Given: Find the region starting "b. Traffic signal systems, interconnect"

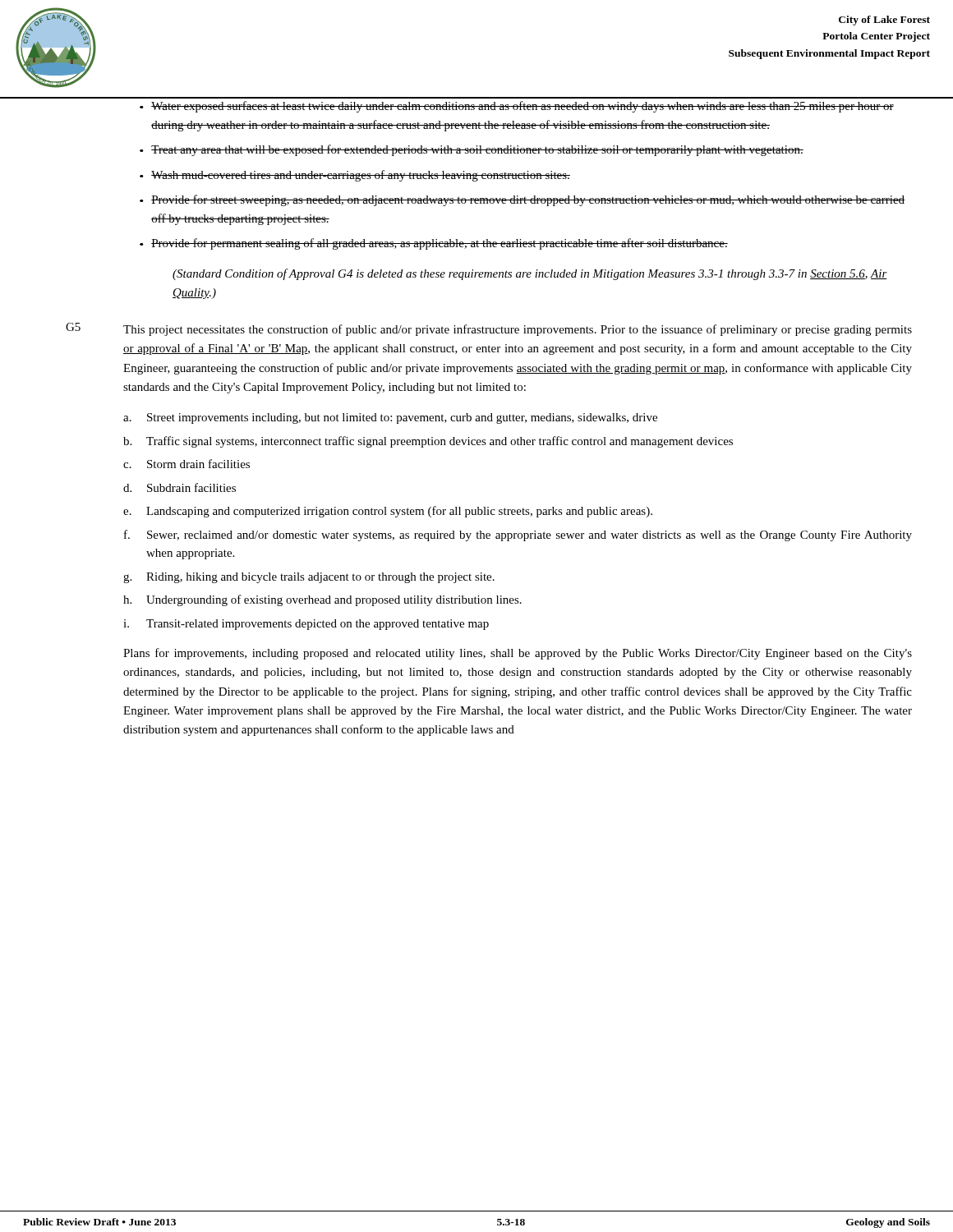Looking at the screenshot, I should [x=518, y=441].
